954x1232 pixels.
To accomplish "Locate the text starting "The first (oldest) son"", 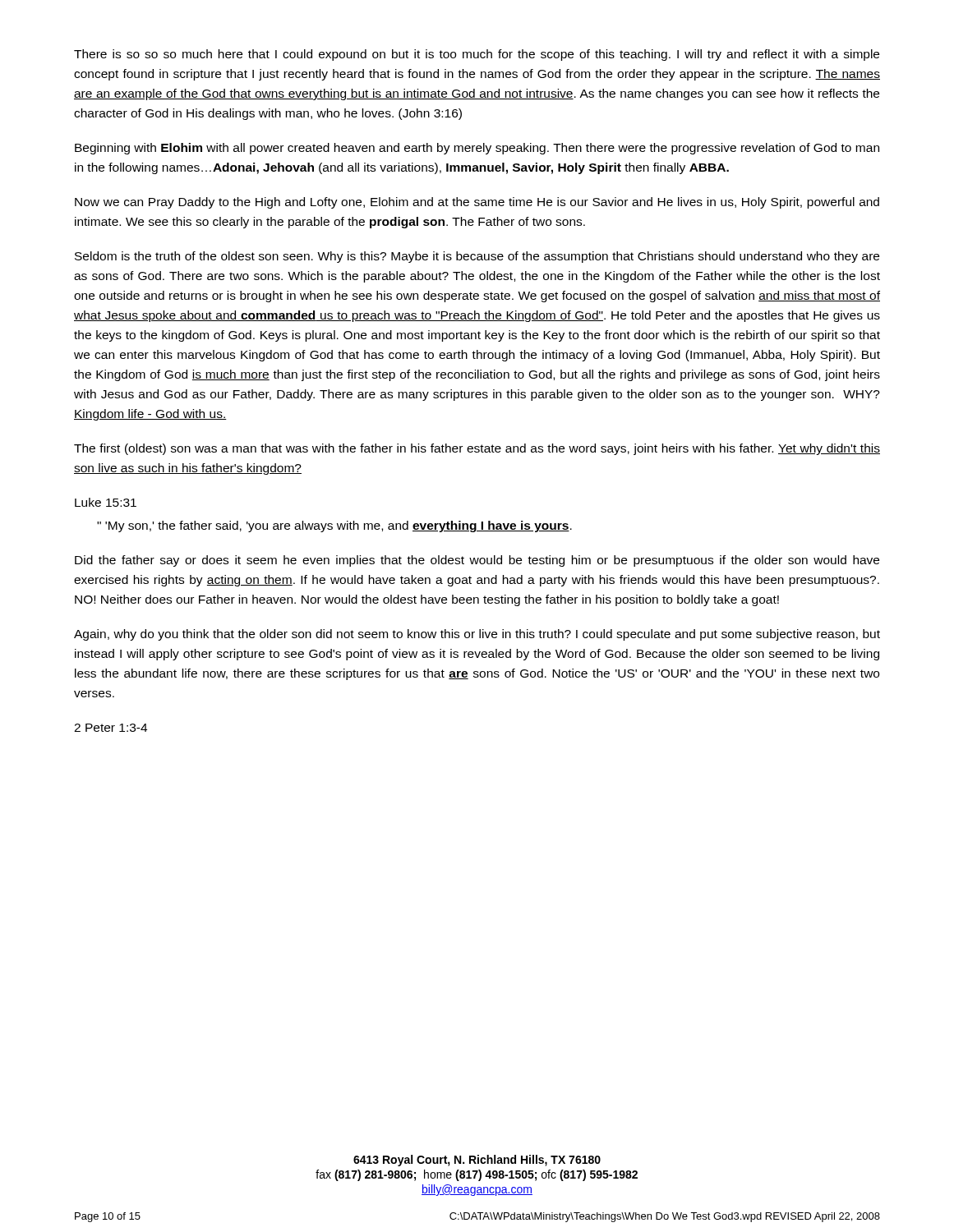I will tap(477, 458).
